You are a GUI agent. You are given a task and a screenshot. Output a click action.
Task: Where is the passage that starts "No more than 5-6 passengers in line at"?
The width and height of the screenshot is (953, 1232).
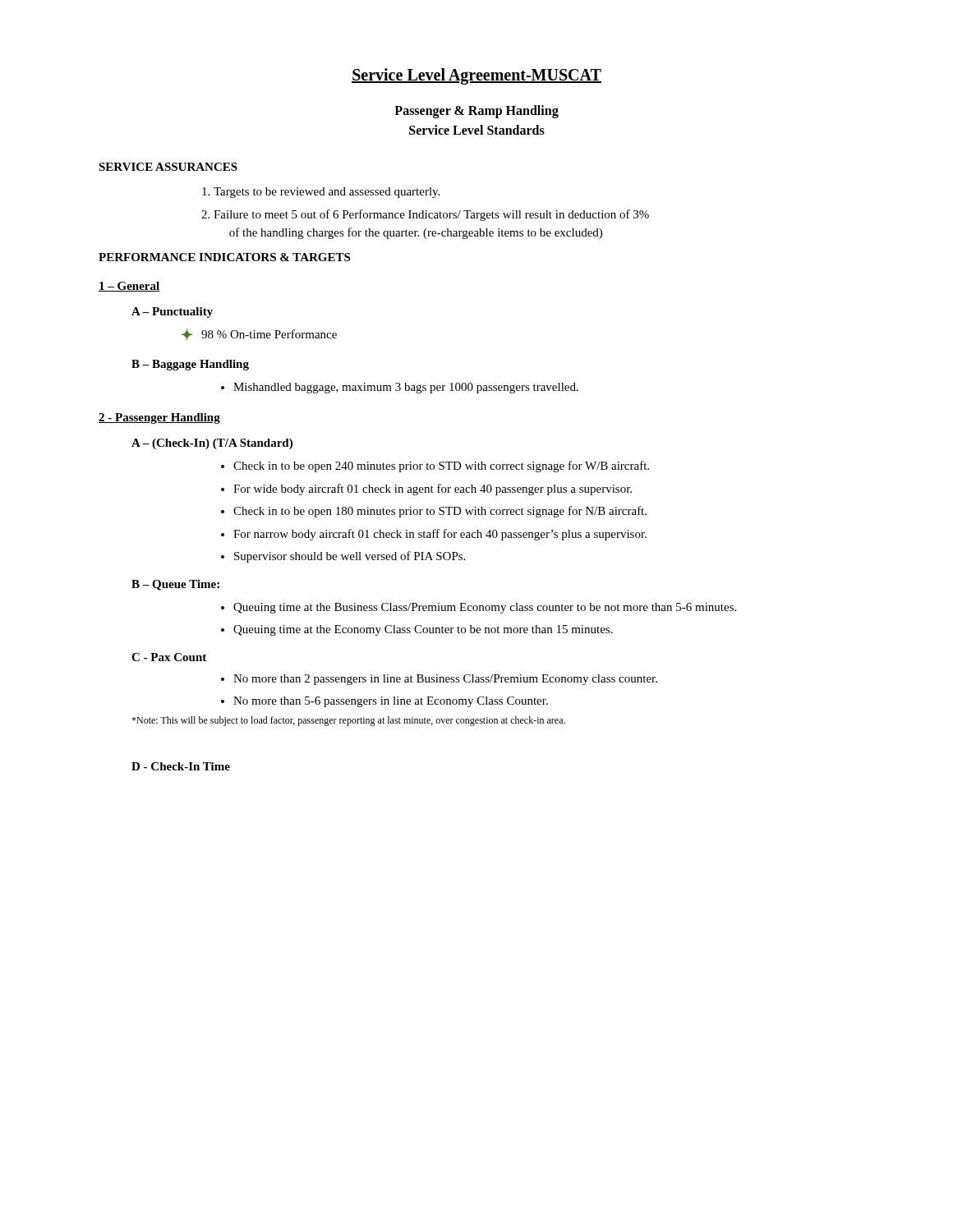click(x=391, y=701)
